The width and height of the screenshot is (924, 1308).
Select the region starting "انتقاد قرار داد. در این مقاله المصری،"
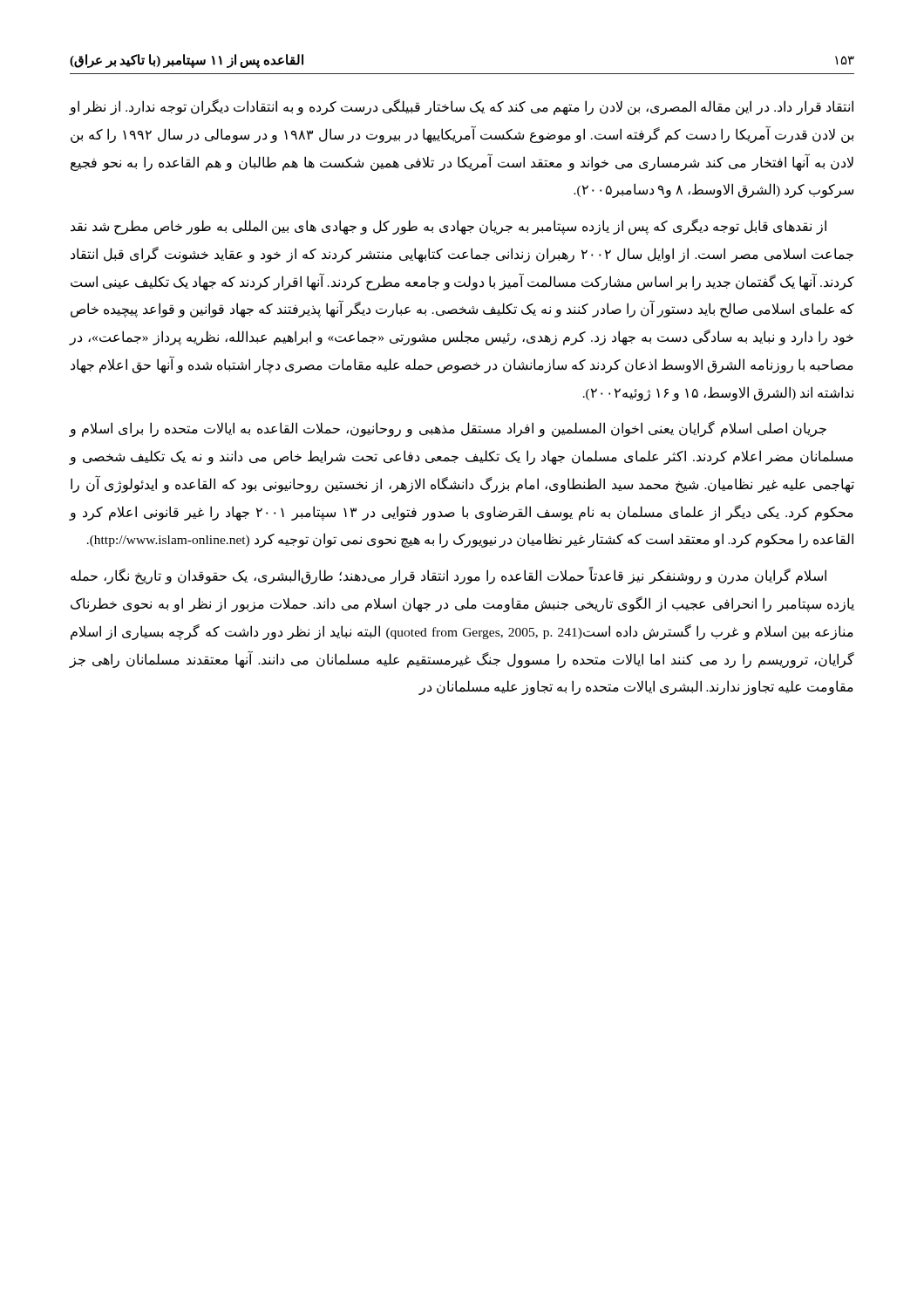[462, 149]
